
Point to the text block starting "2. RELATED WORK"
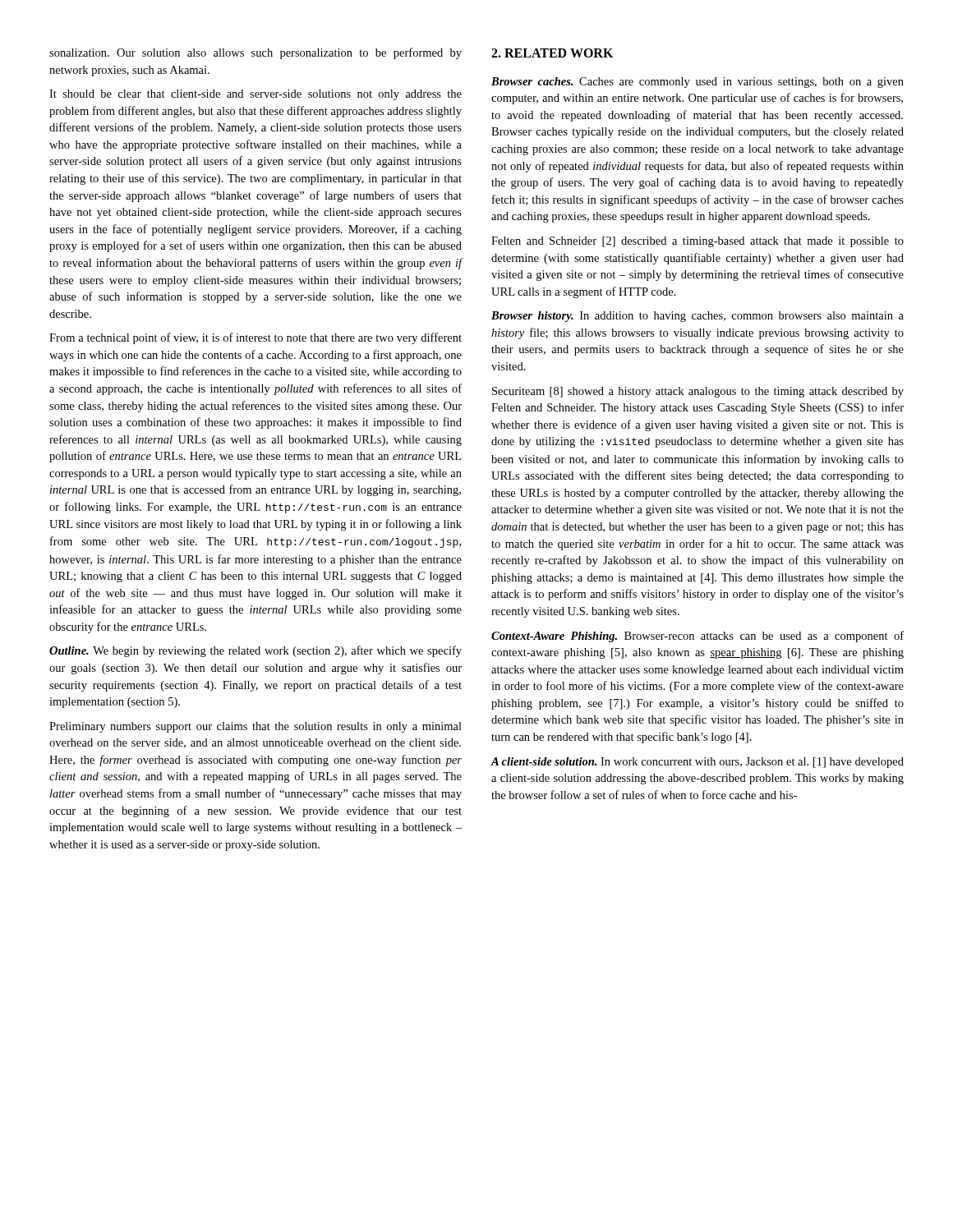pyautogui.click(x=552, y=53)
